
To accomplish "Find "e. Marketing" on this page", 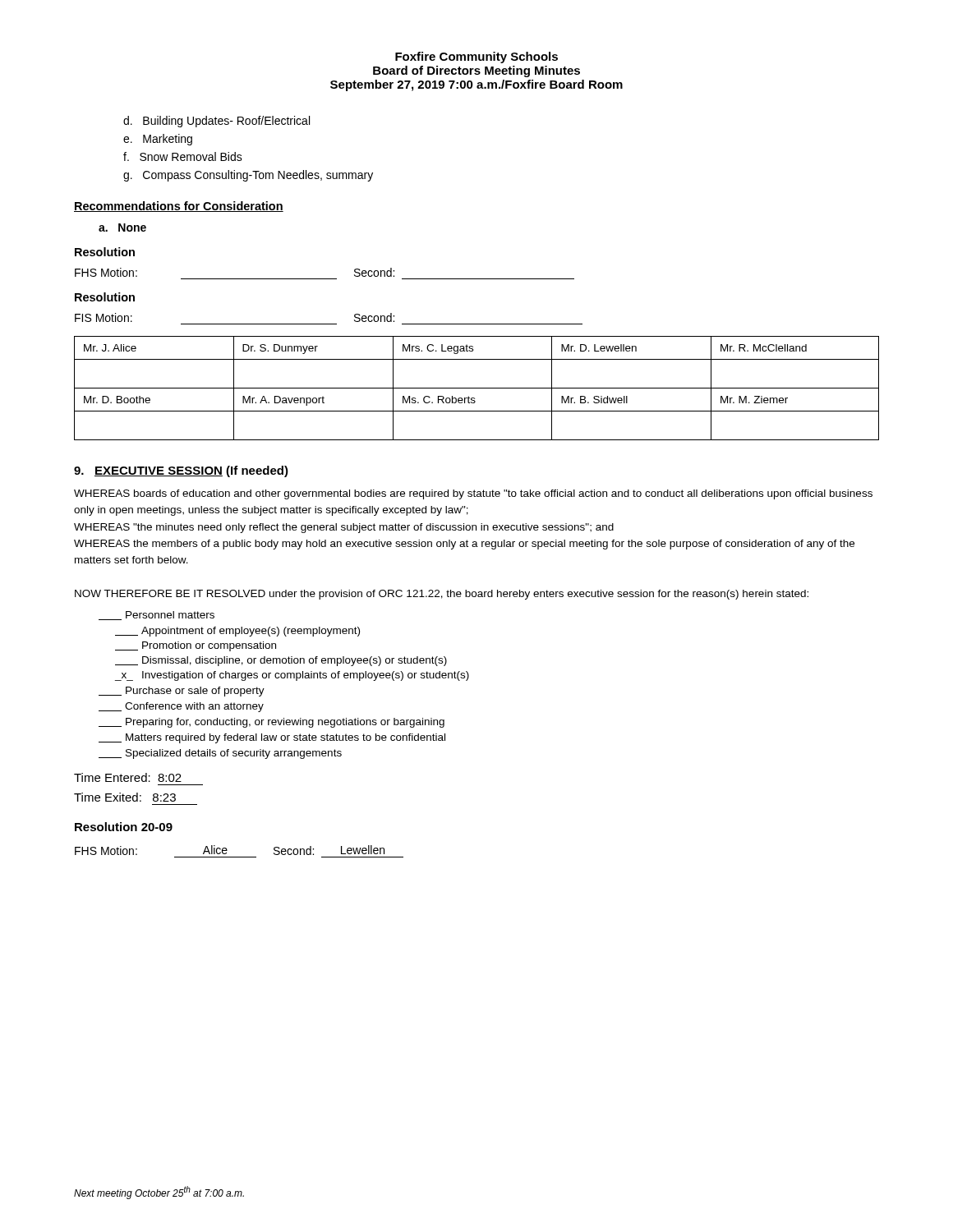I will tap(158, 139).
